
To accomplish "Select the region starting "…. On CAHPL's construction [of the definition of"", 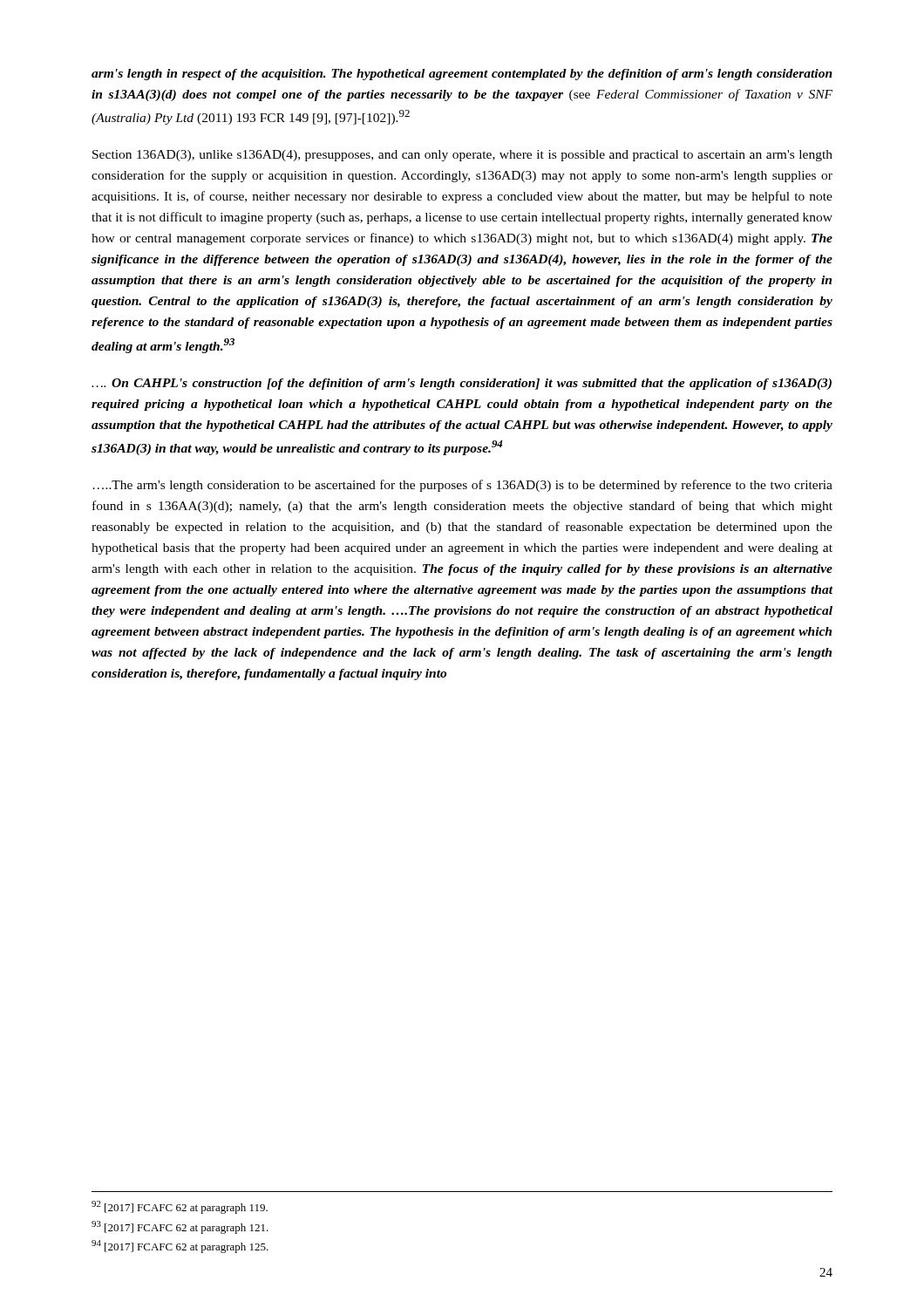I will pyautogui.click(x=462, y=415).
